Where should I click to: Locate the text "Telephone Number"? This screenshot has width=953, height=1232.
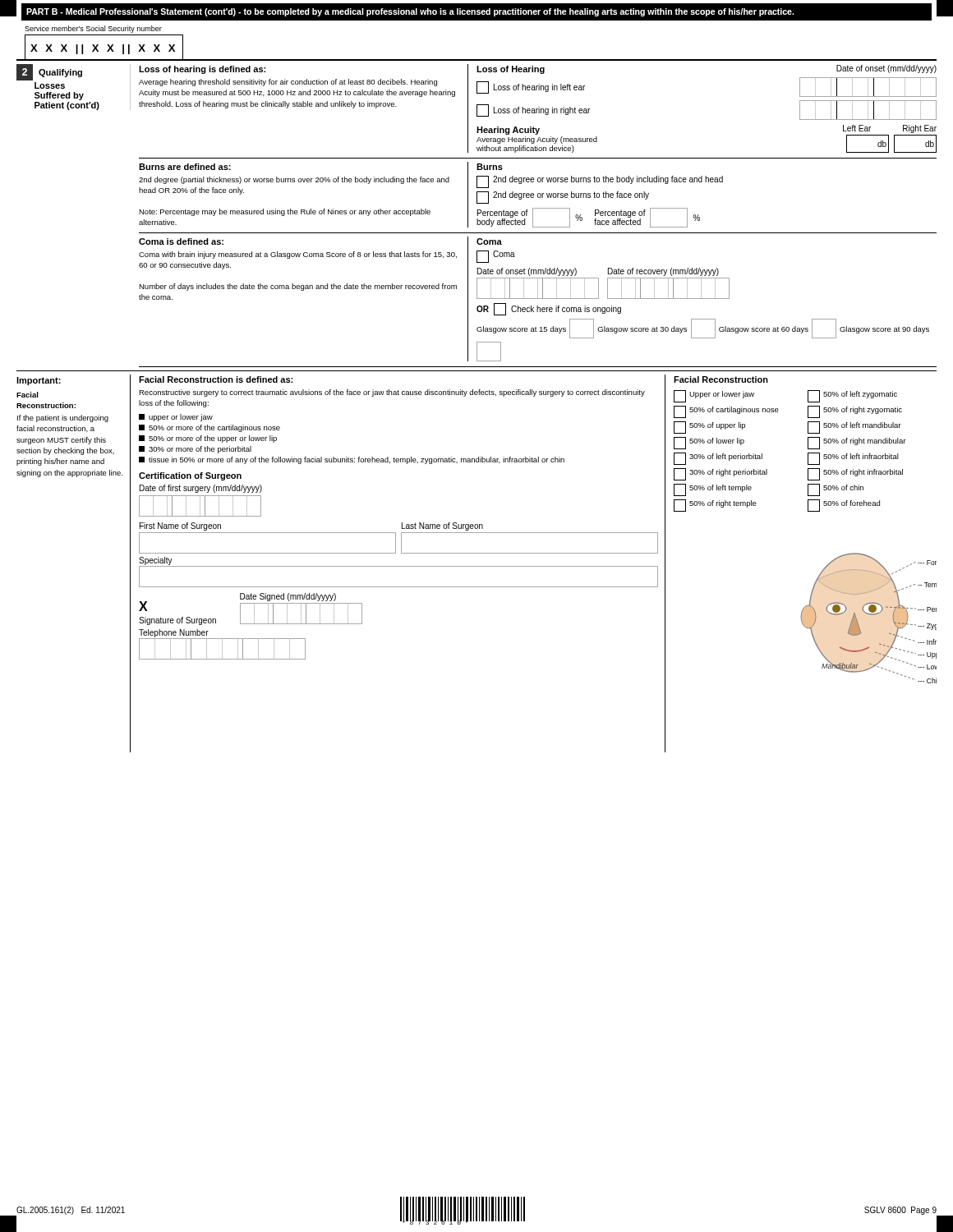(174, 633)
